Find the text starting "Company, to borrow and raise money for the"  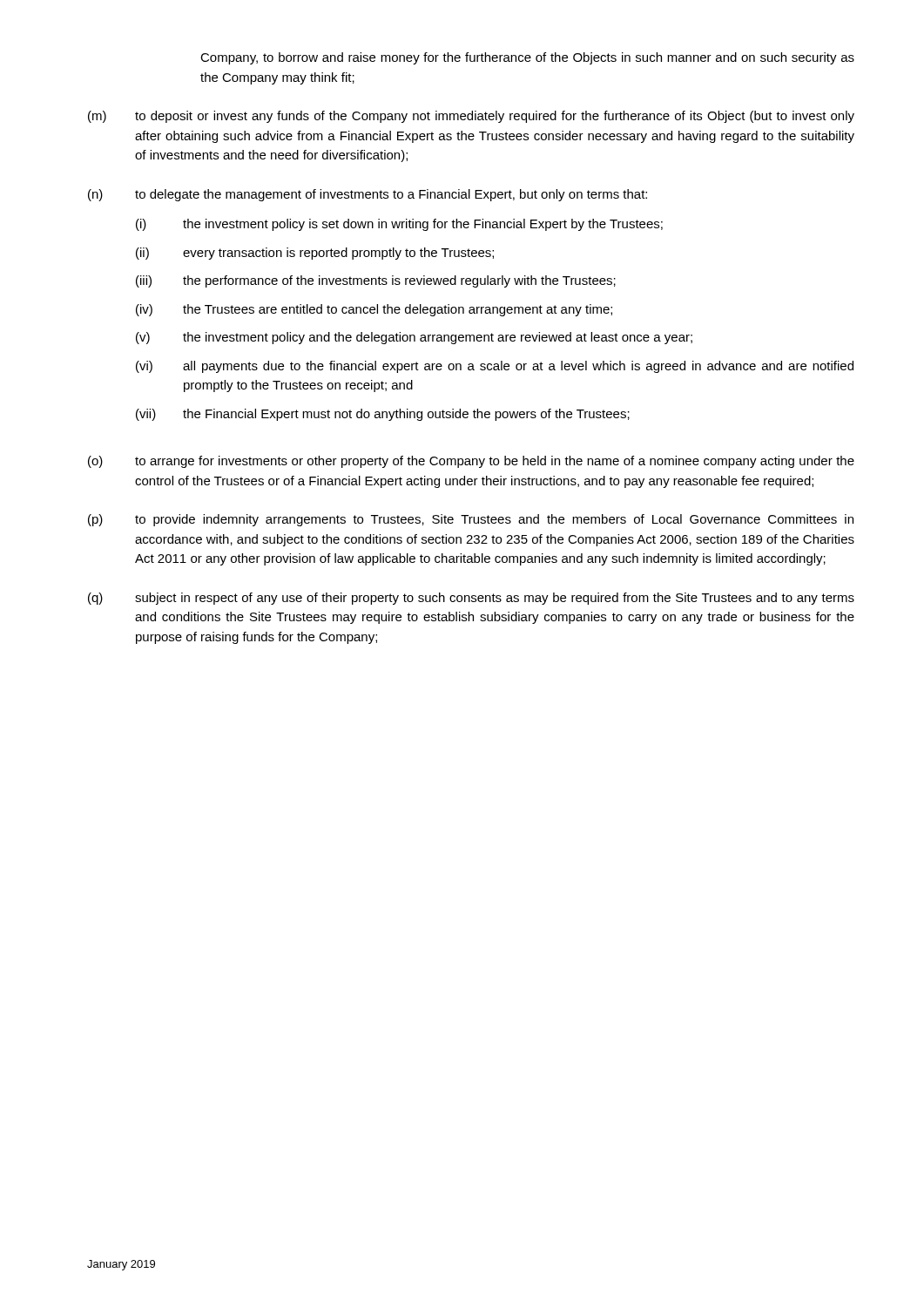(x=527, y=68)
